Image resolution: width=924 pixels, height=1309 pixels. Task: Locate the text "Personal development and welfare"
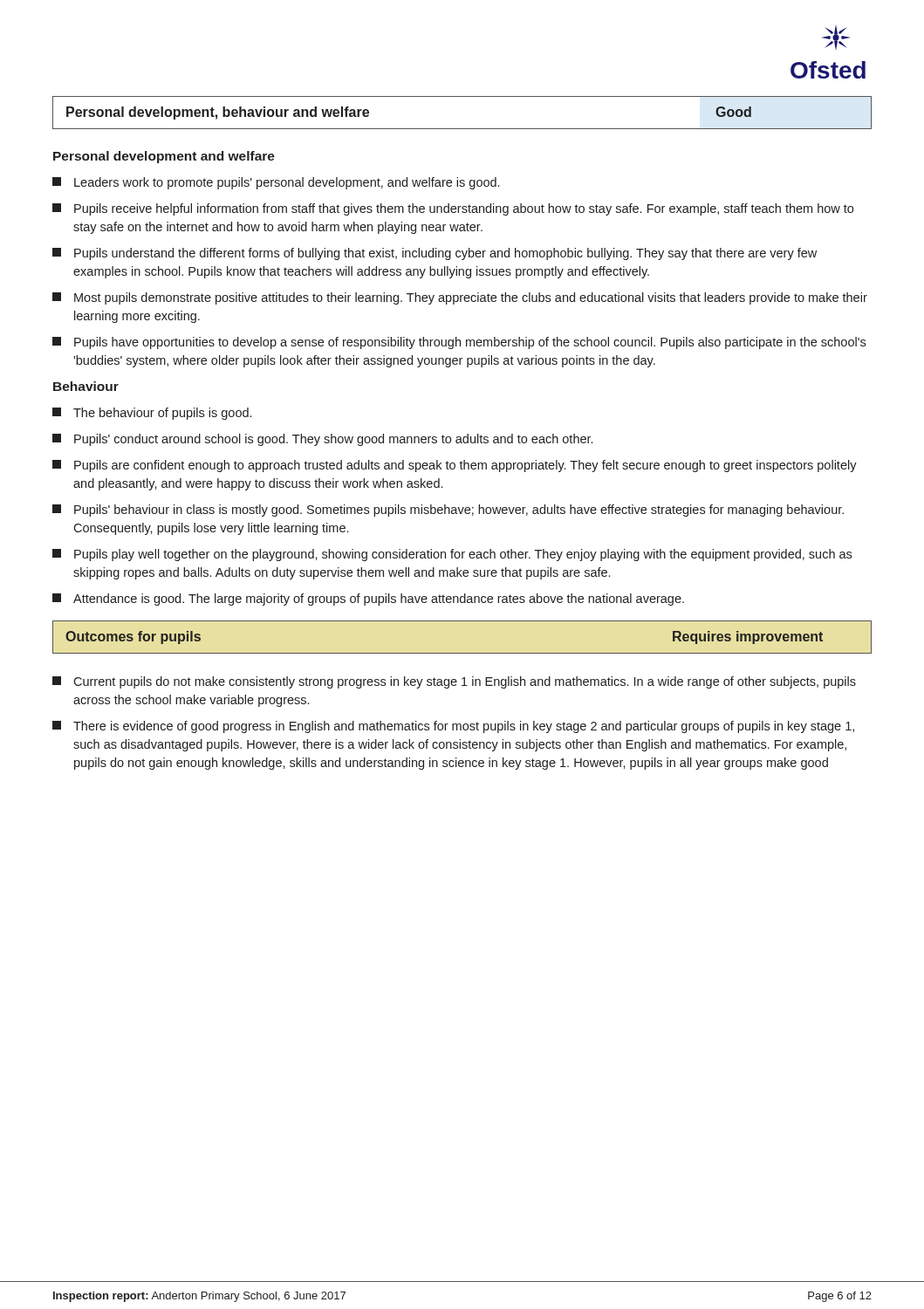pyautogui.click(x=164, y=156)
